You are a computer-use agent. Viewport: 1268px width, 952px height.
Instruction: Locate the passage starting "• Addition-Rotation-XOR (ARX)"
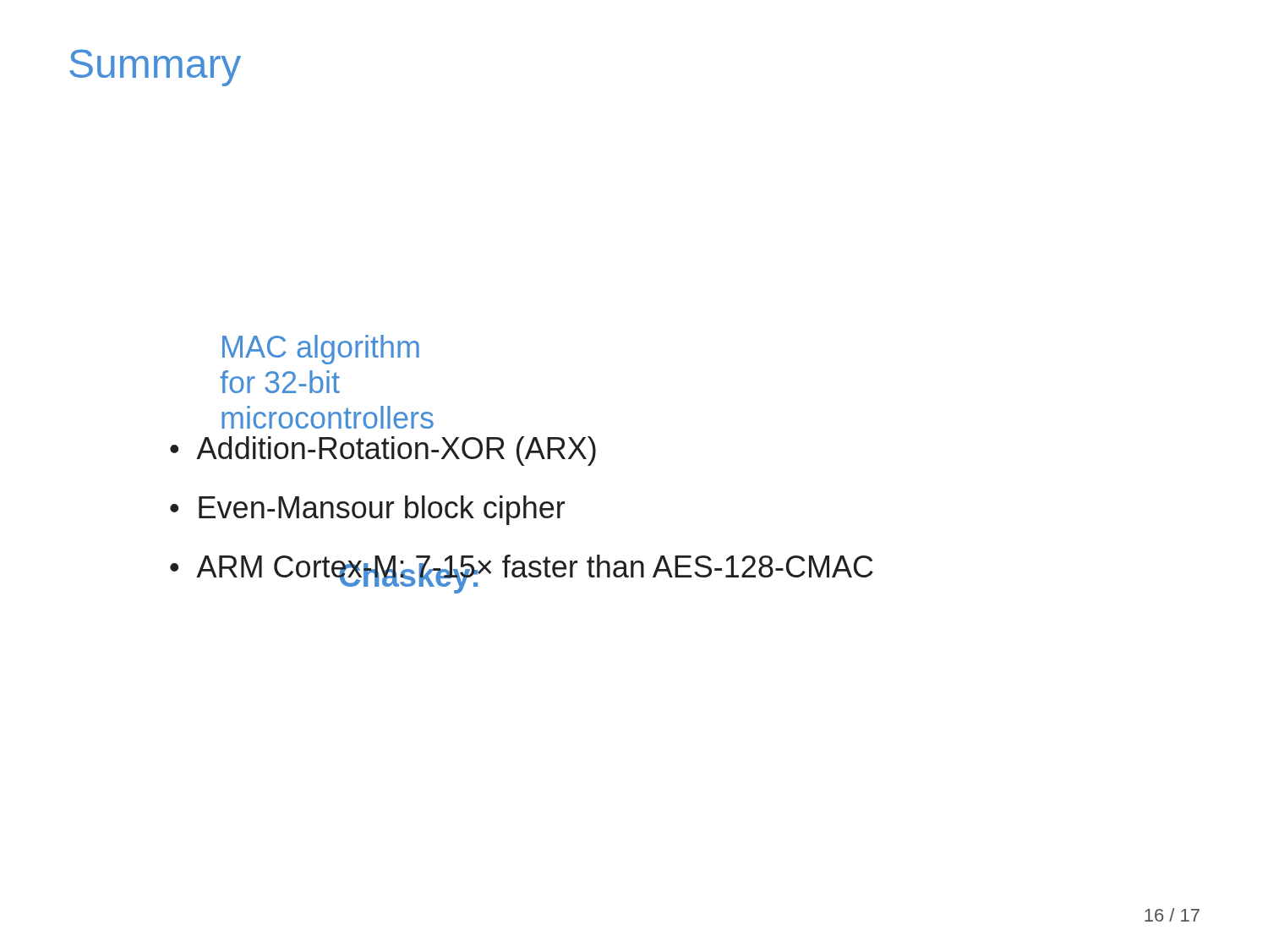tap(383, 449)
